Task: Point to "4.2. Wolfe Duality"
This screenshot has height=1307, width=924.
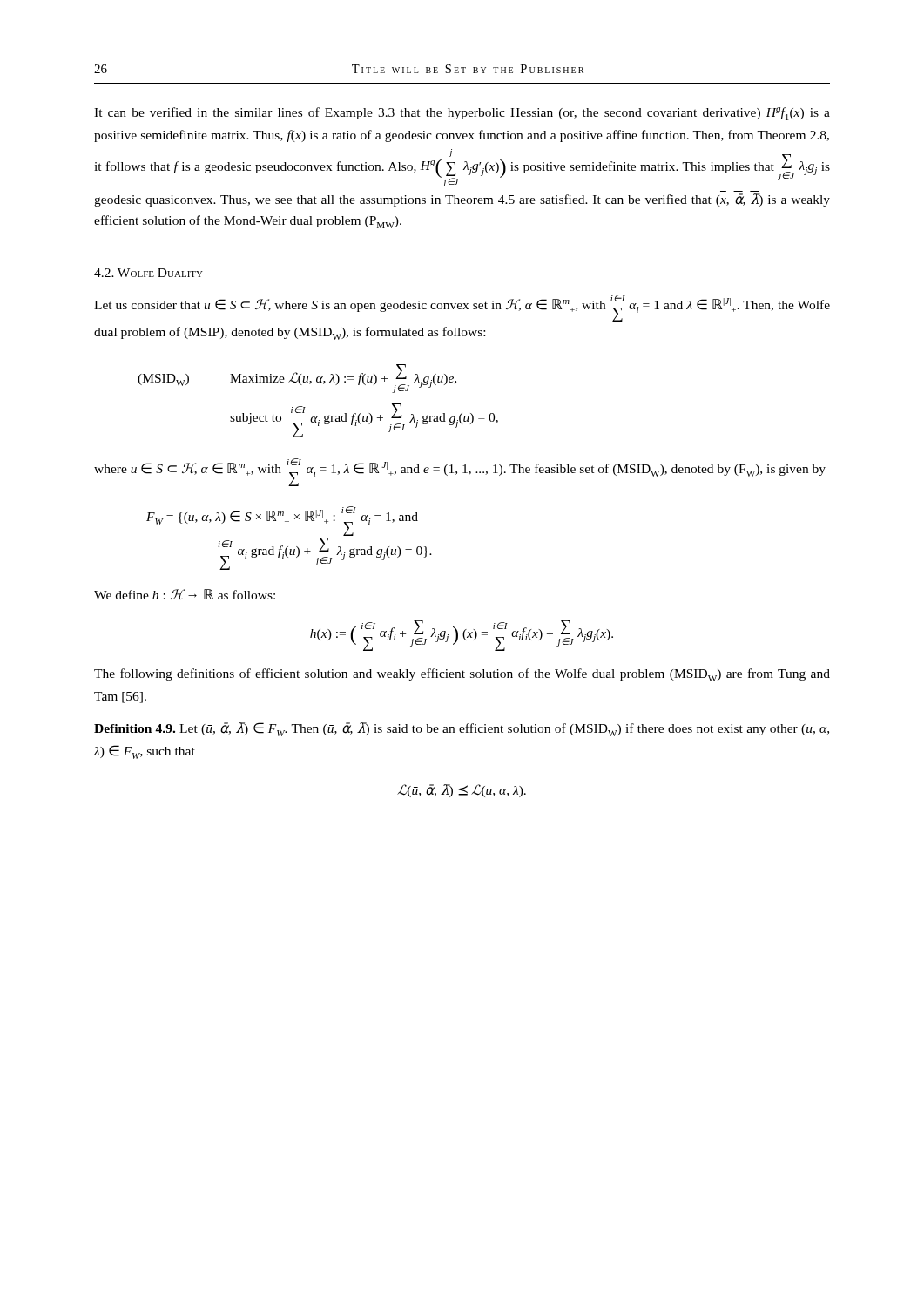Action: coord(148,272)
